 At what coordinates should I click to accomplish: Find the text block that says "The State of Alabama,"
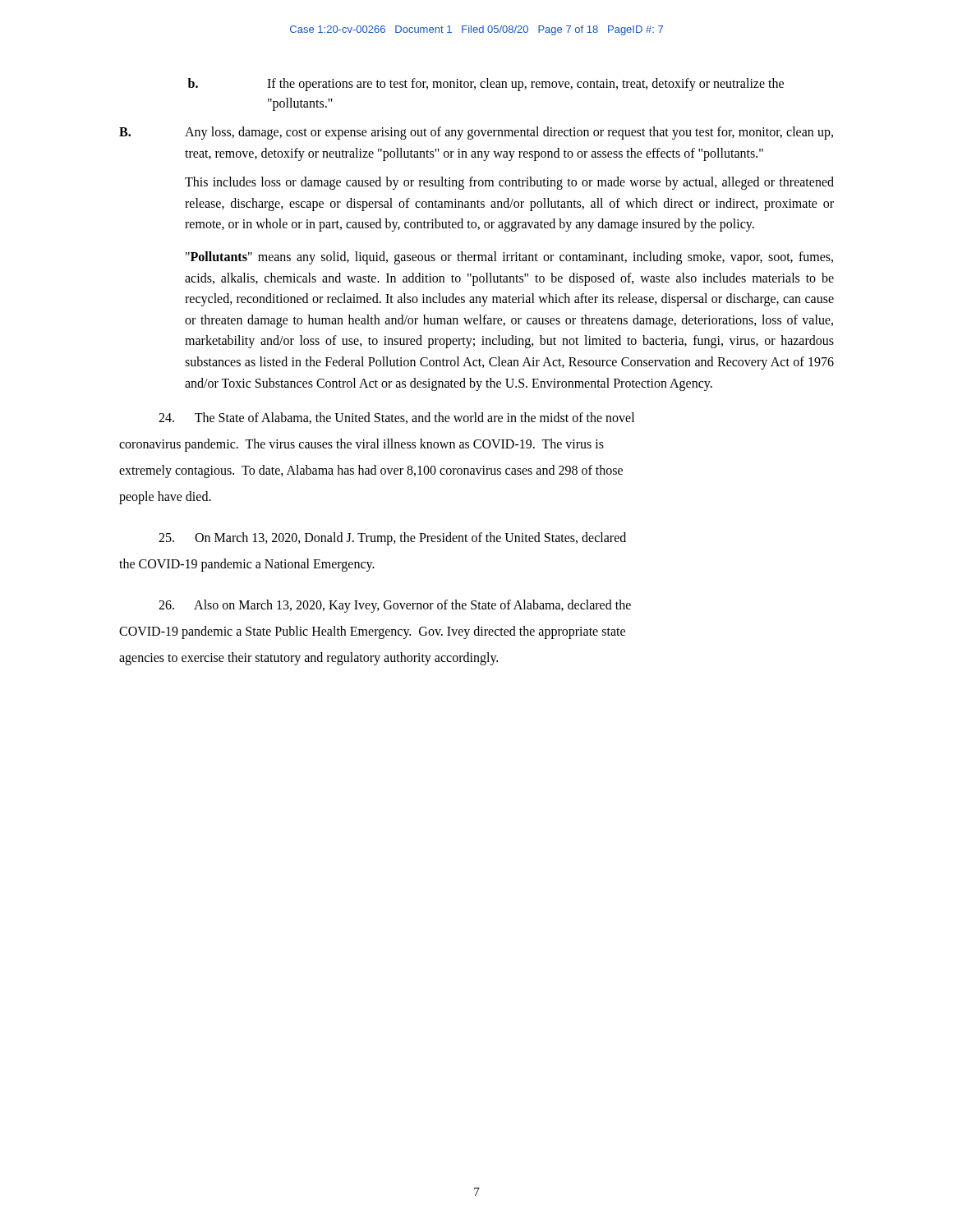click(x=377, y=418)
